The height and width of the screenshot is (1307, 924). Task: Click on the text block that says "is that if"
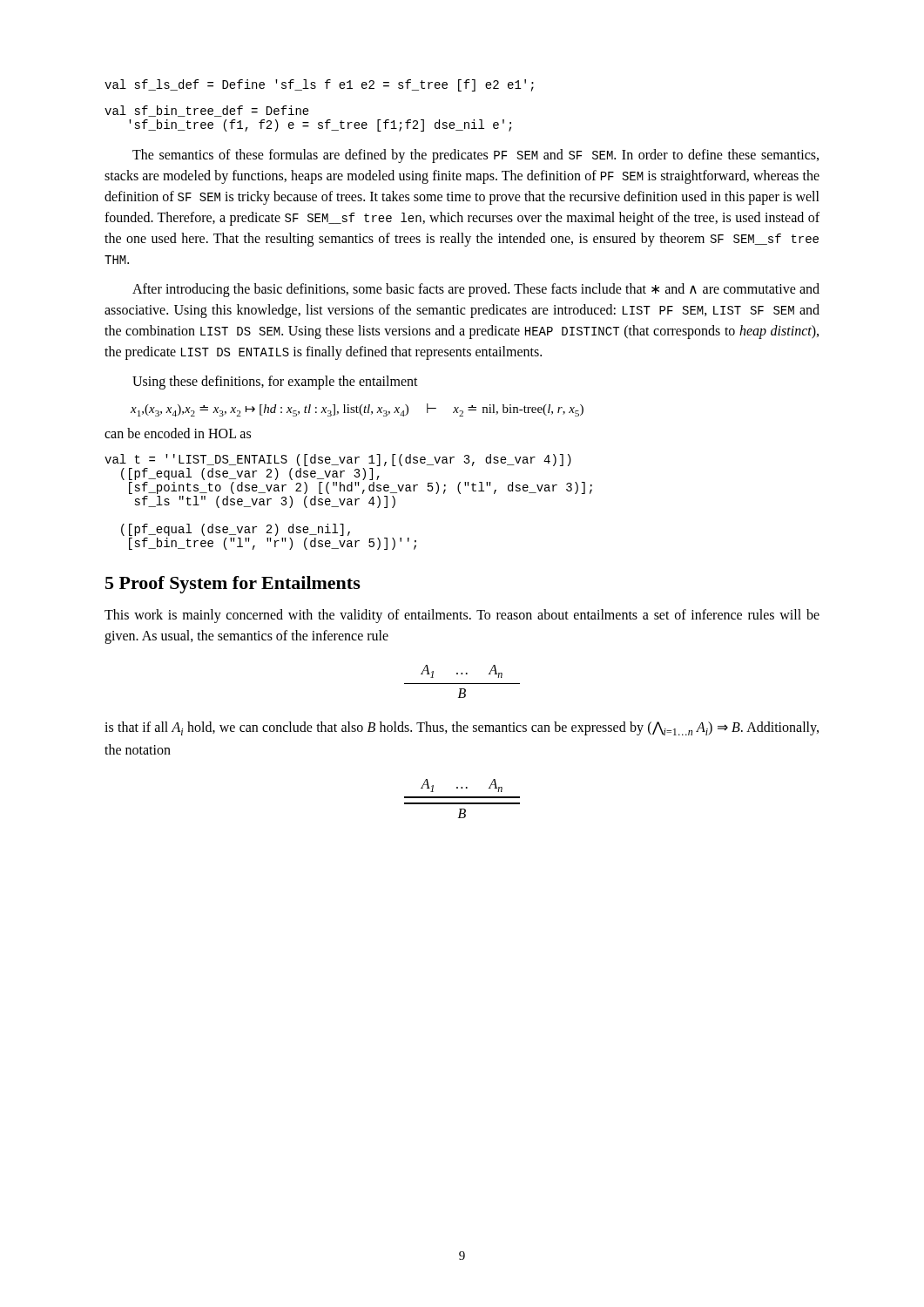pos(462,739)
